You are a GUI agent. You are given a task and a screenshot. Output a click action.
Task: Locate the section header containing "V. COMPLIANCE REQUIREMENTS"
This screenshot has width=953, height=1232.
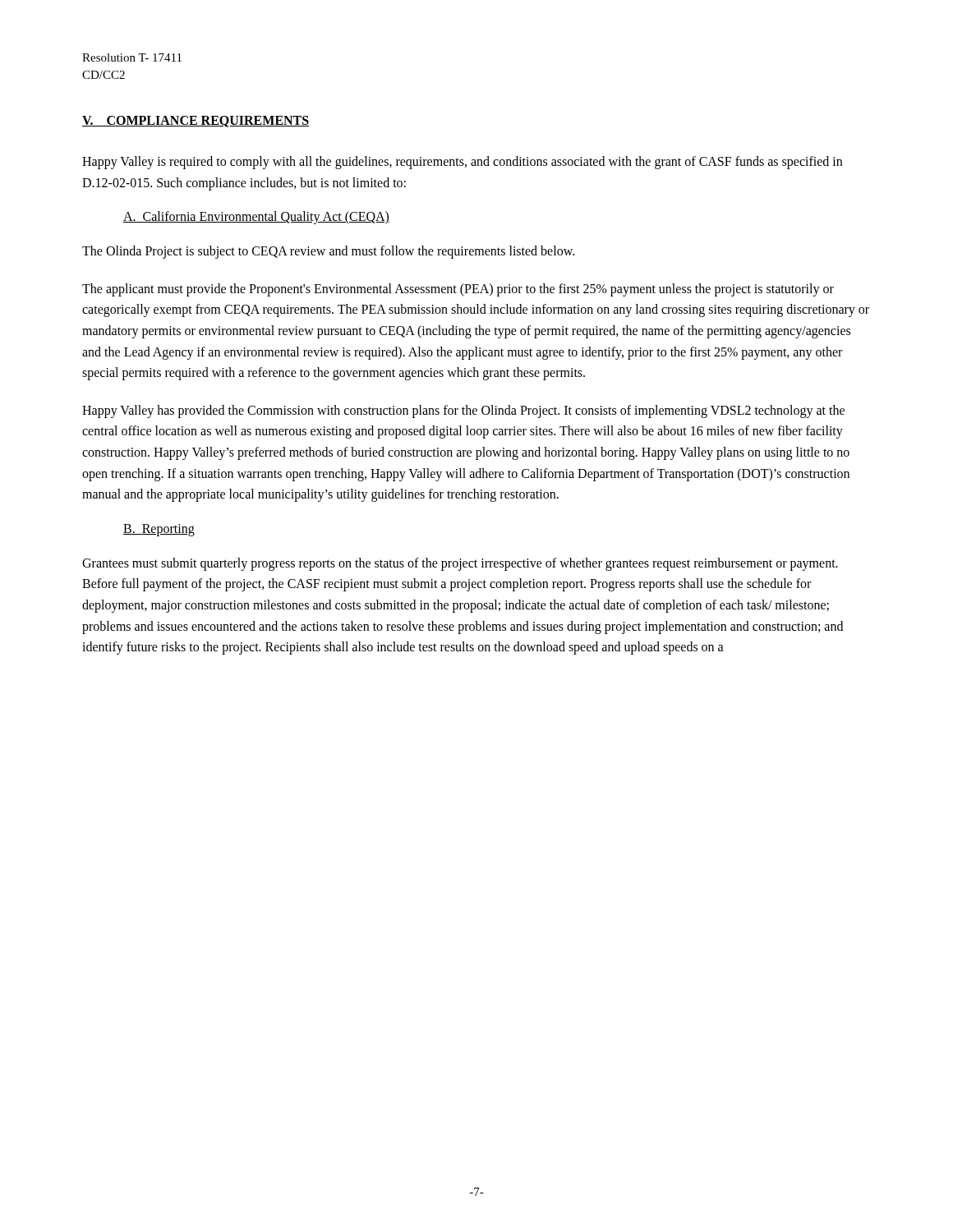click(x=196, y=120)
